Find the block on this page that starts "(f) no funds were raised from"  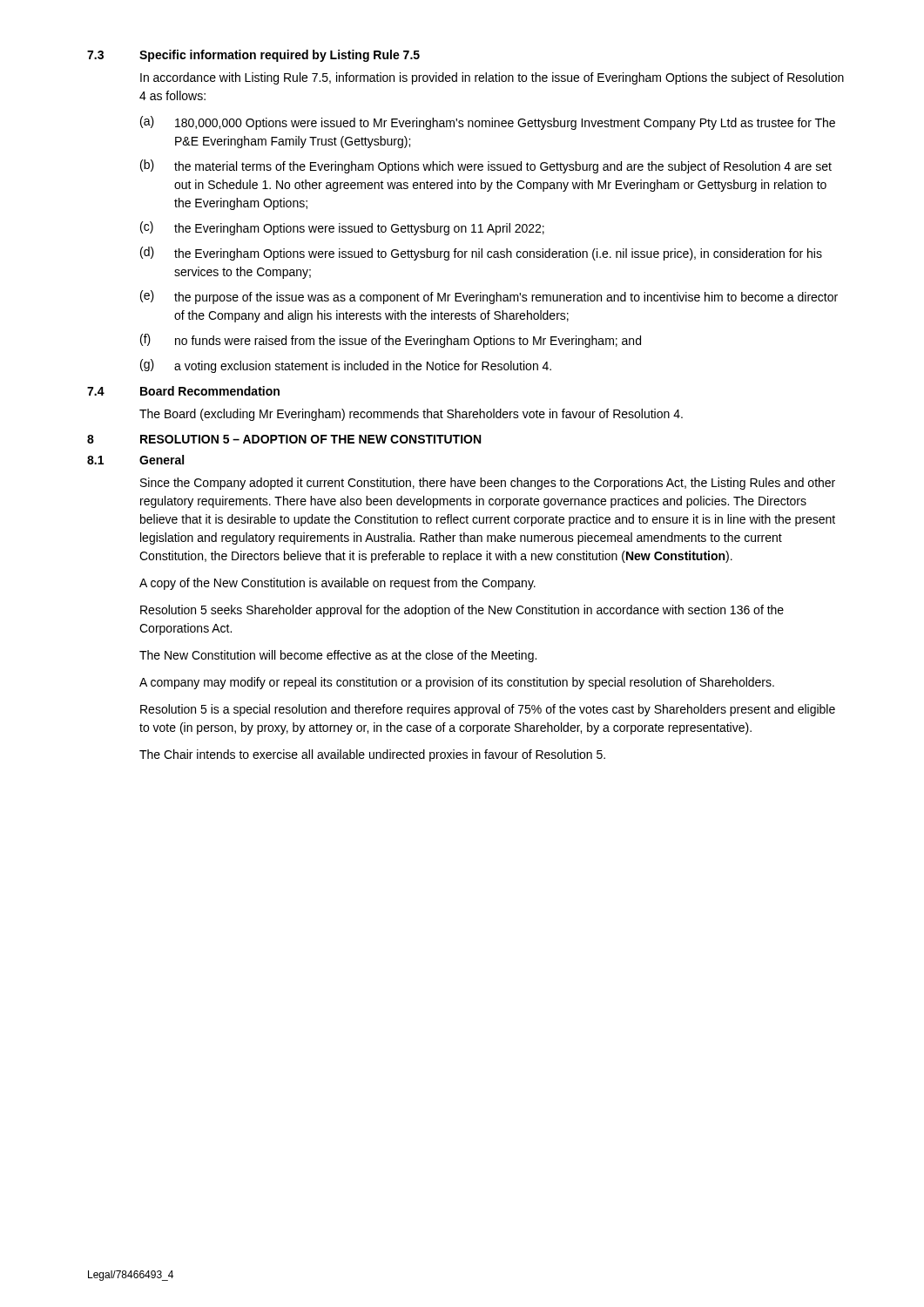466,341
